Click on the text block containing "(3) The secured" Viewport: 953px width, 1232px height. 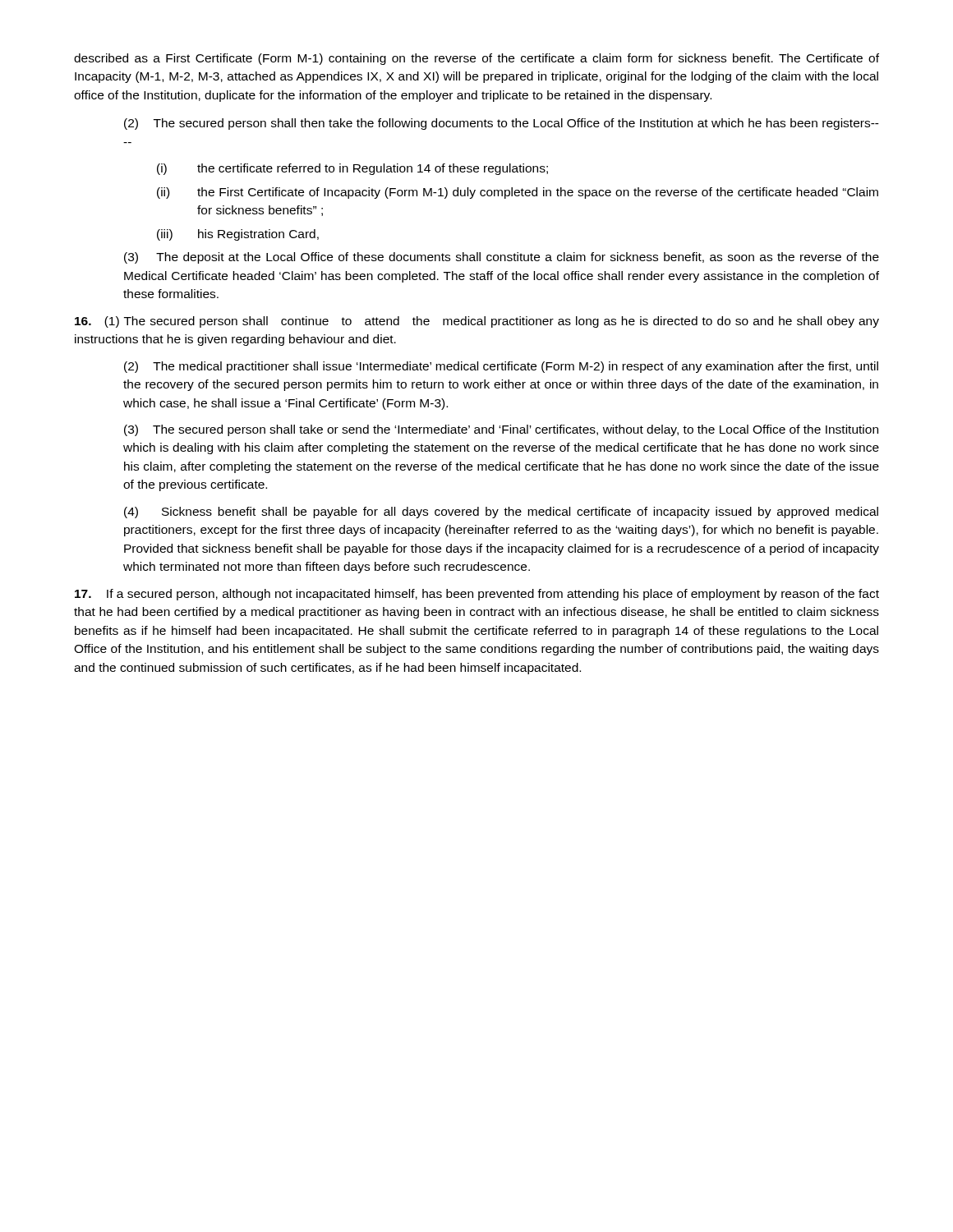pos(501,457)
